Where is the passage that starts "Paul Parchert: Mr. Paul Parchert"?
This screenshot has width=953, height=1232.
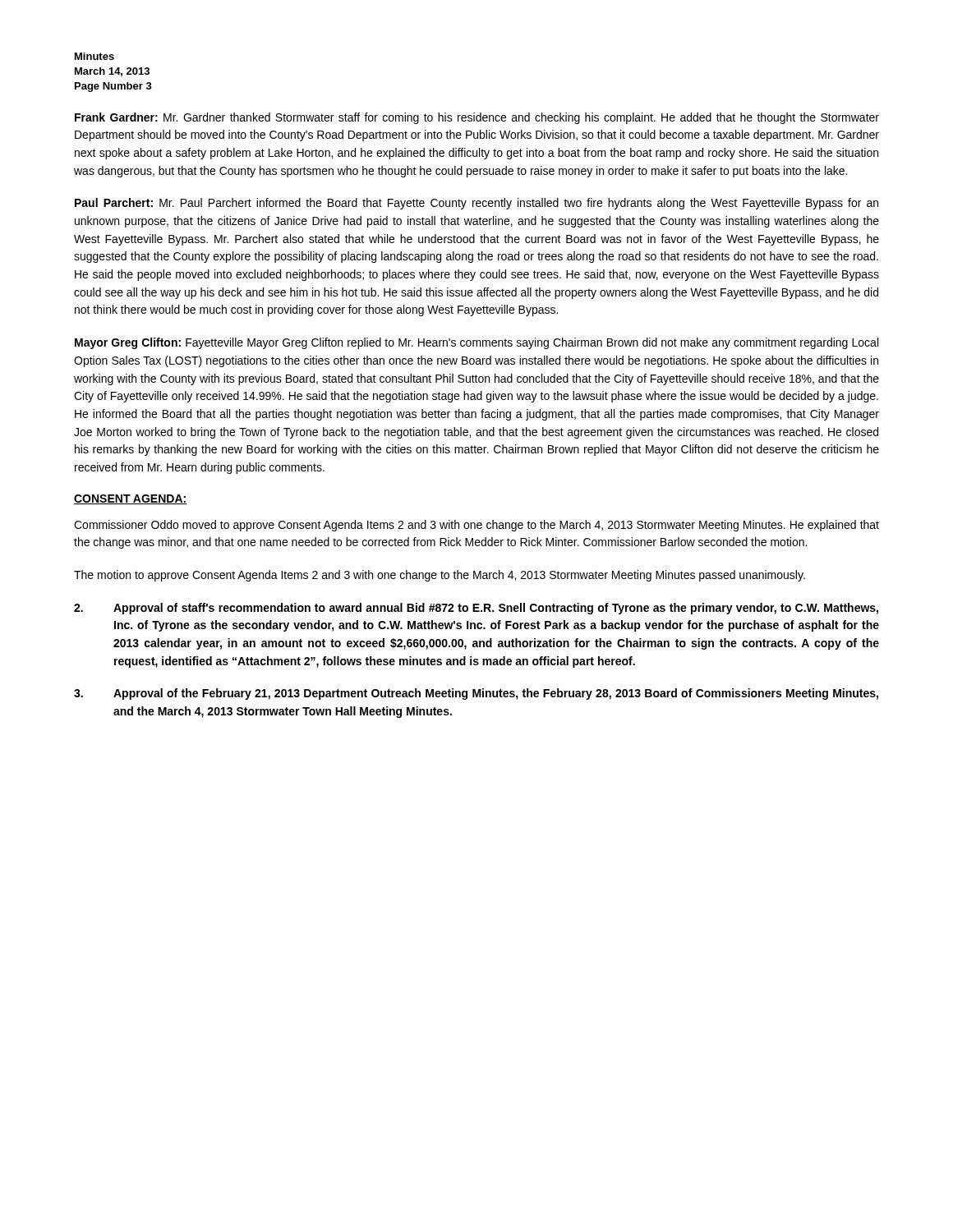click(476, 257)
